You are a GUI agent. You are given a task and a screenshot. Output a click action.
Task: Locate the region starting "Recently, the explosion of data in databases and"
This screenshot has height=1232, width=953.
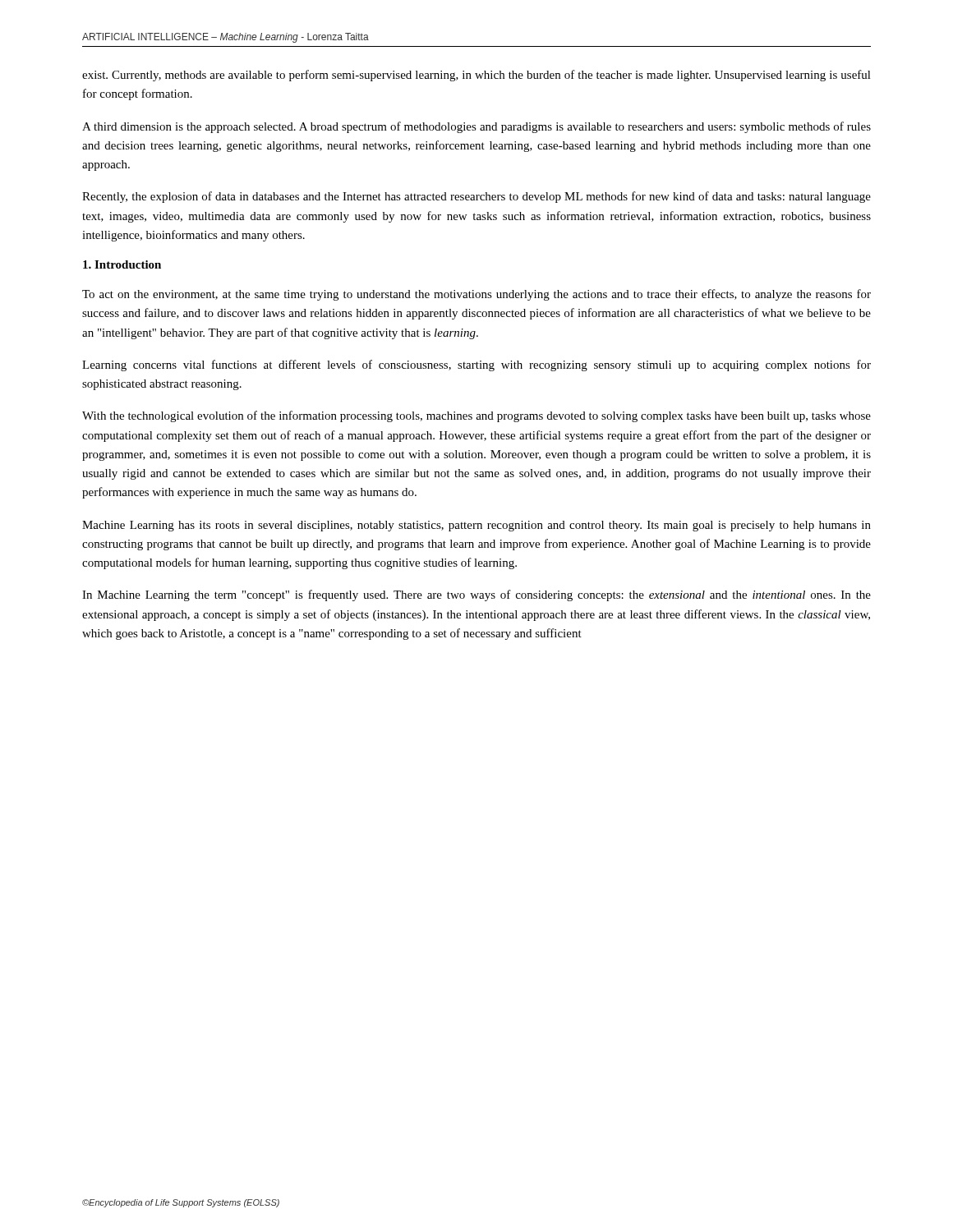pyautogui.click(x=476, y=216)
